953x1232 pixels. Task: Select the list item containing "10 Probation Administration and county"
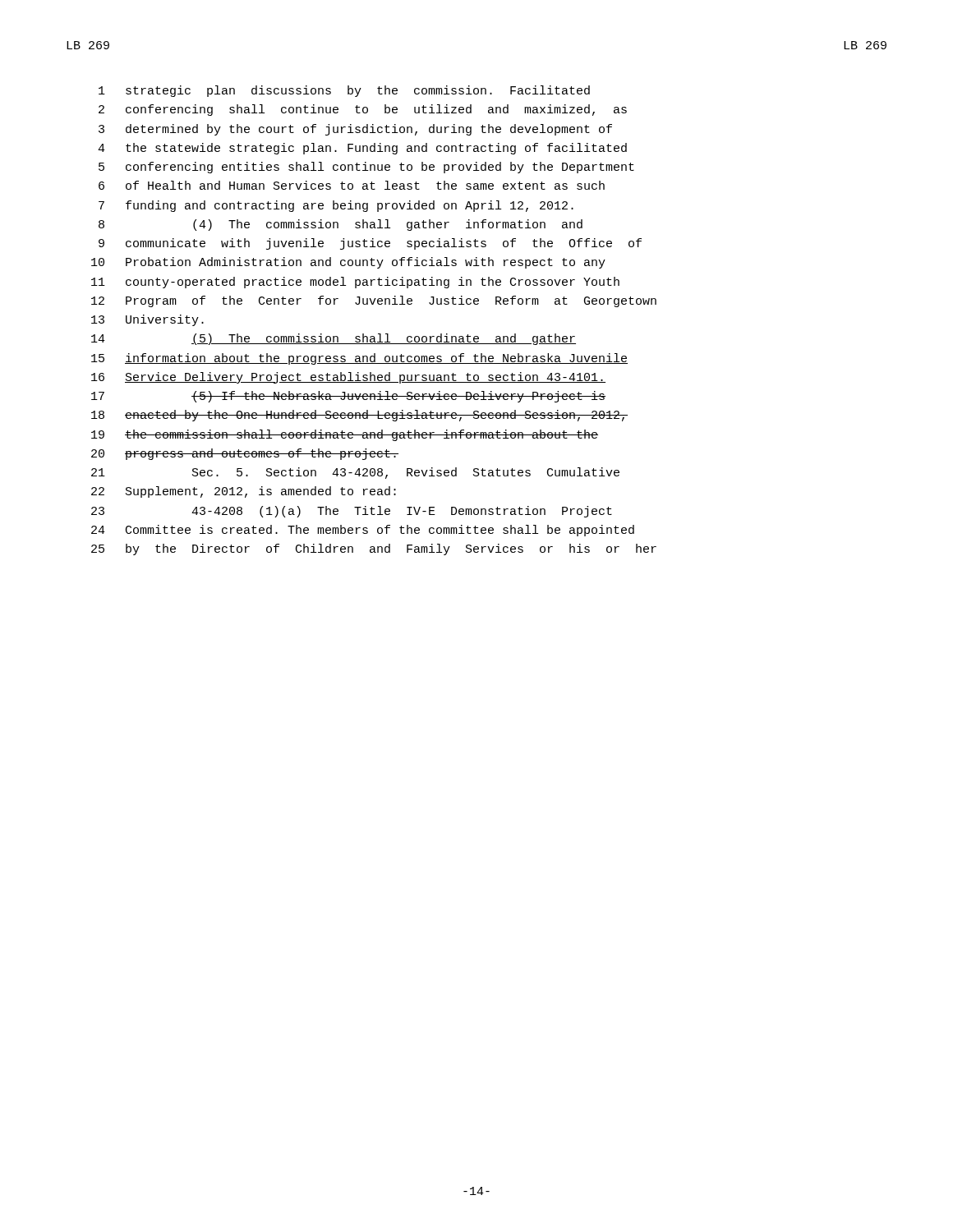tap(476, 264)
